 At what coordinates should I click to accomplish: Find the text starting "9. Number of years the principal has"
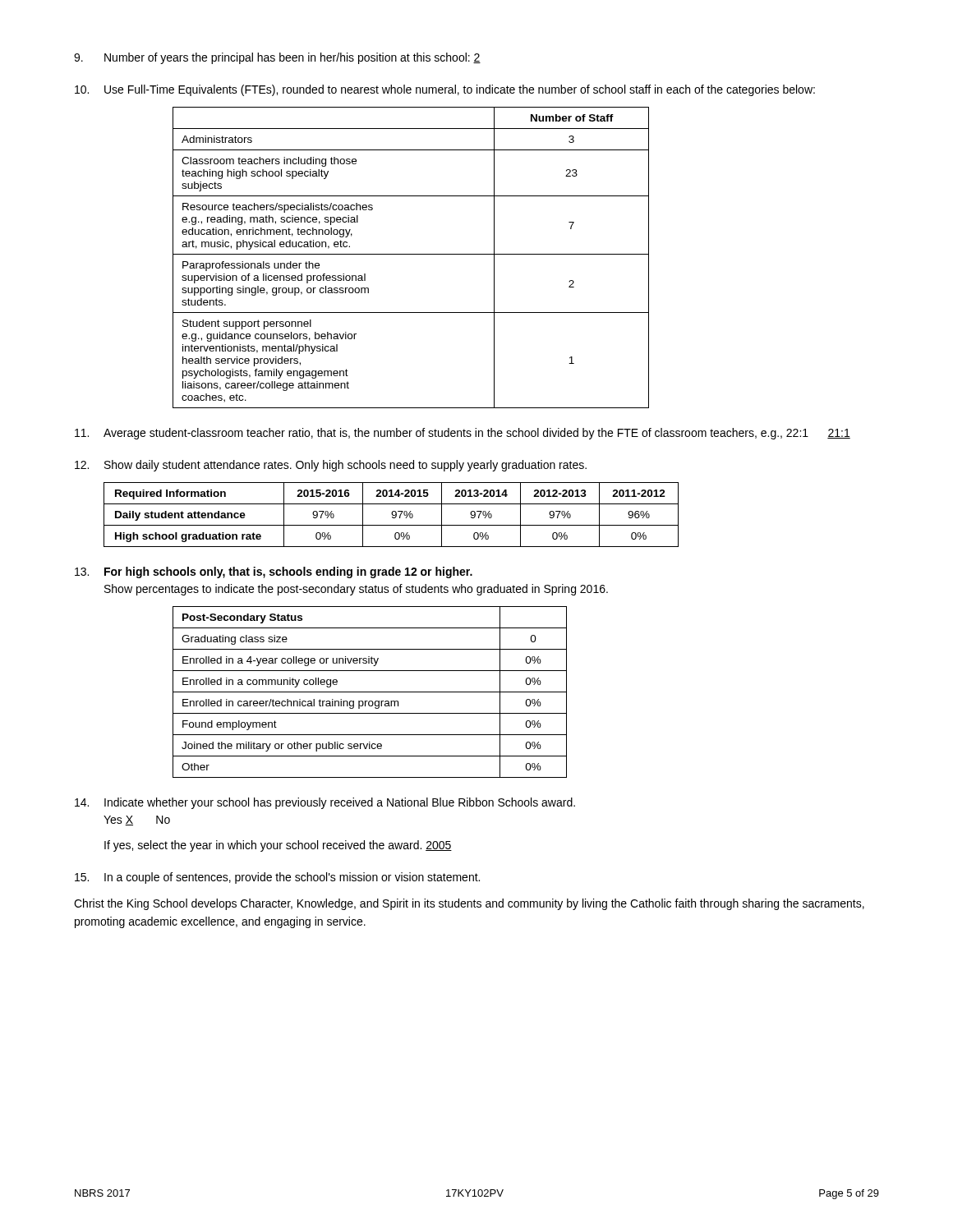476,58
